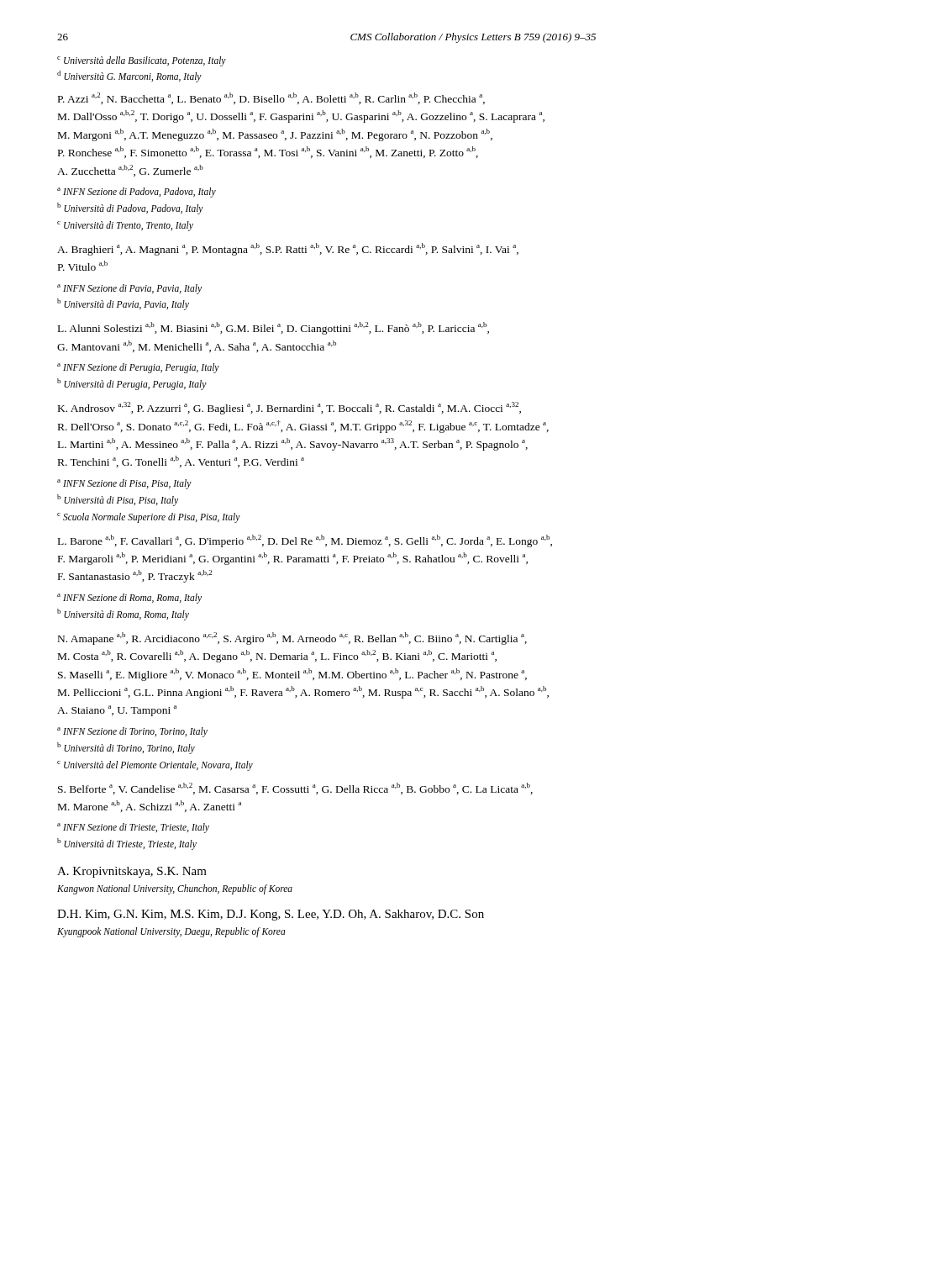The height and width of the screenshot is (1261, 952).
Task: Find the text starting "D.H. Kim, G.N. Kim, M.S. Kim, D.J."
Action: point(271,914)
